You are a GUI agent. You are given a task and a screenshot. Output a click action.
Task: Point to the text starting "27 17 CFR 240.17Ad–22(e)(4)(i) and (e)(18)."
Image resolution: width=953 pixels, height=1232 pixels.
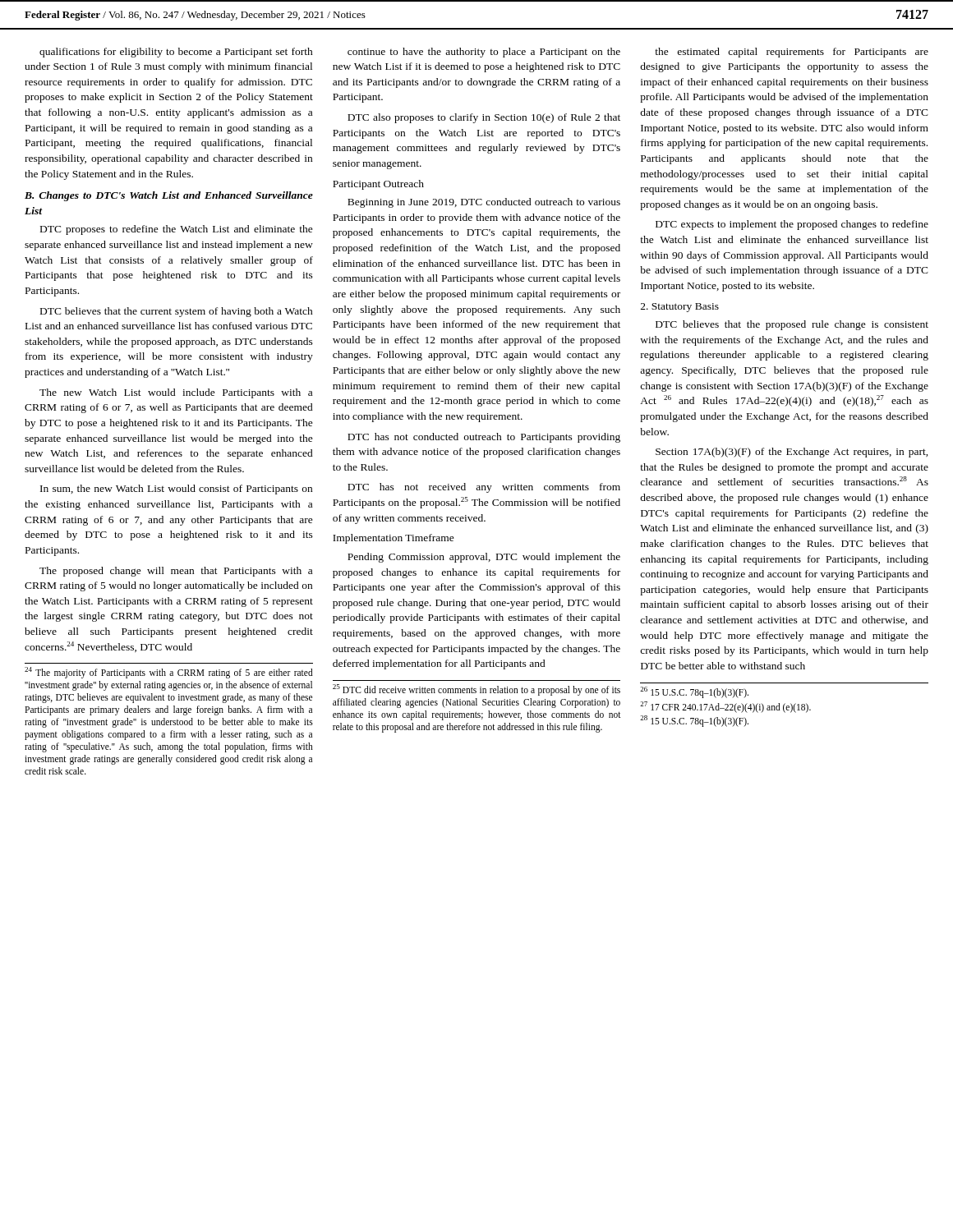pos(726,706)
